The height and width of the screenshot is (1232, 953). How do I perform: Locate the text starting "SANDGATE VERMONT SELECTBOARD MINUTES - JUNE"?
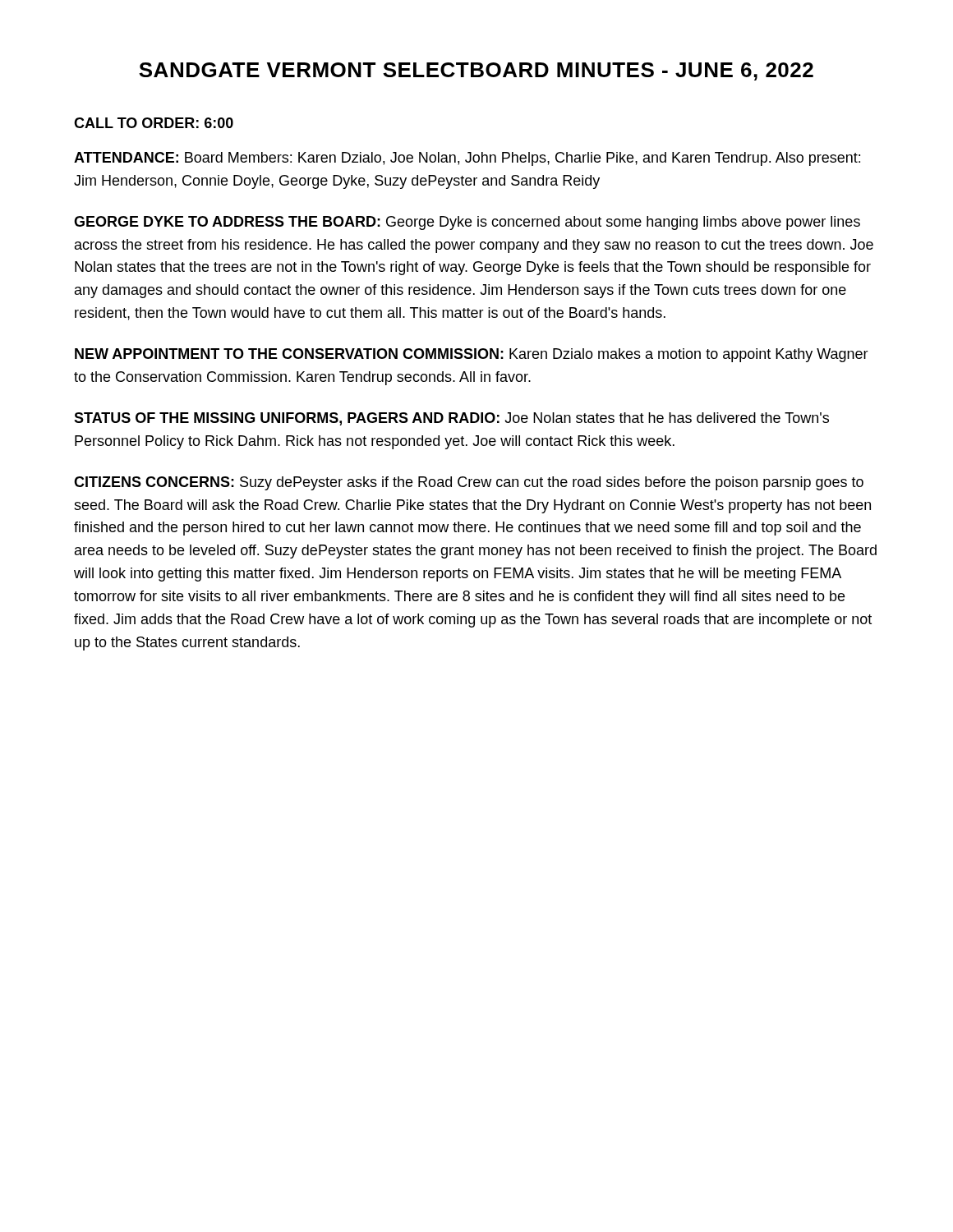[476, 70]
